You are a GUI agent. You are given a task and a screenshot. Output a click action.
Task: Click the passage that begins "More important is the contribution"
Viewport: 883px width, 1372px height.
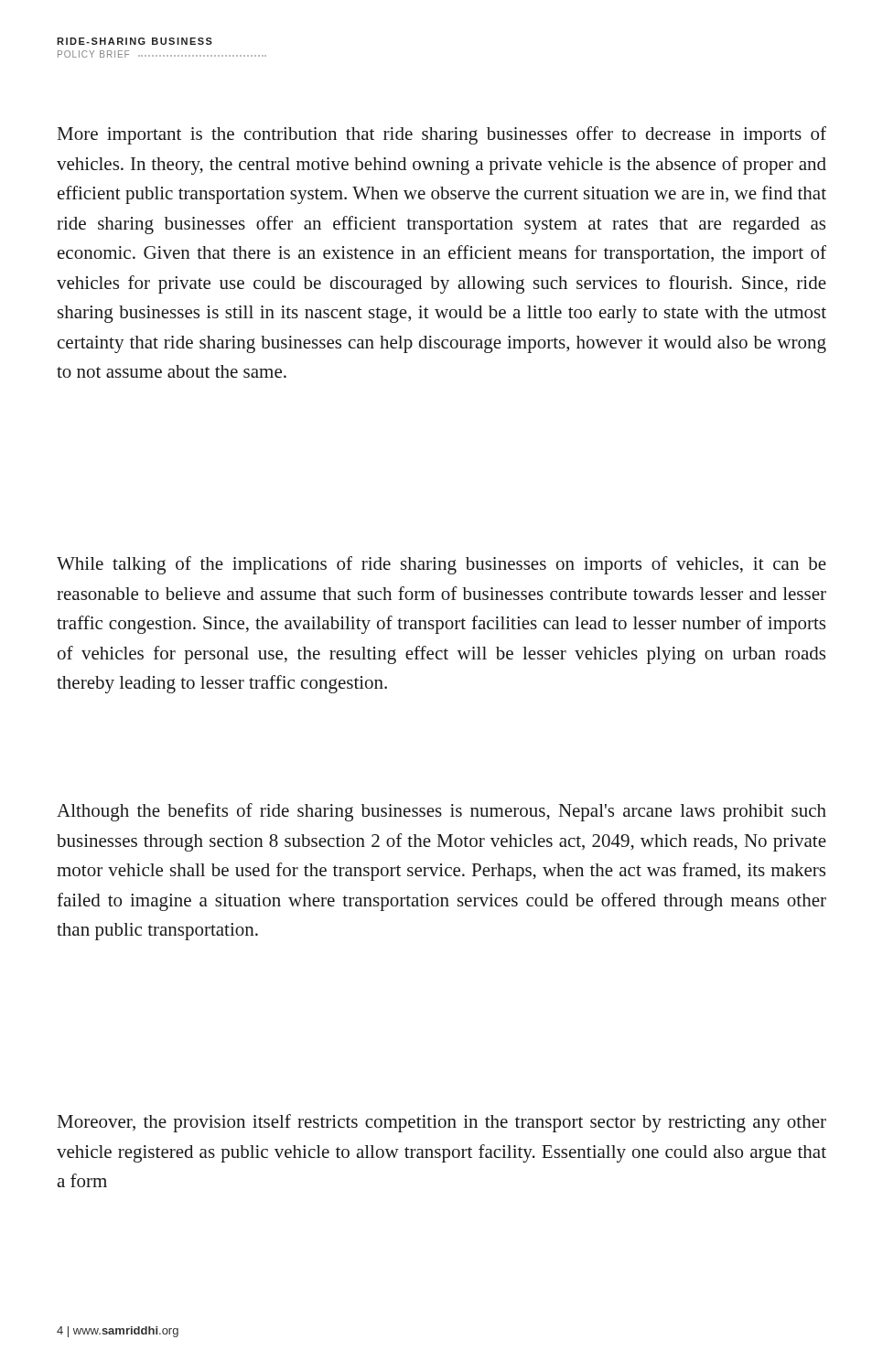(442, 253)
